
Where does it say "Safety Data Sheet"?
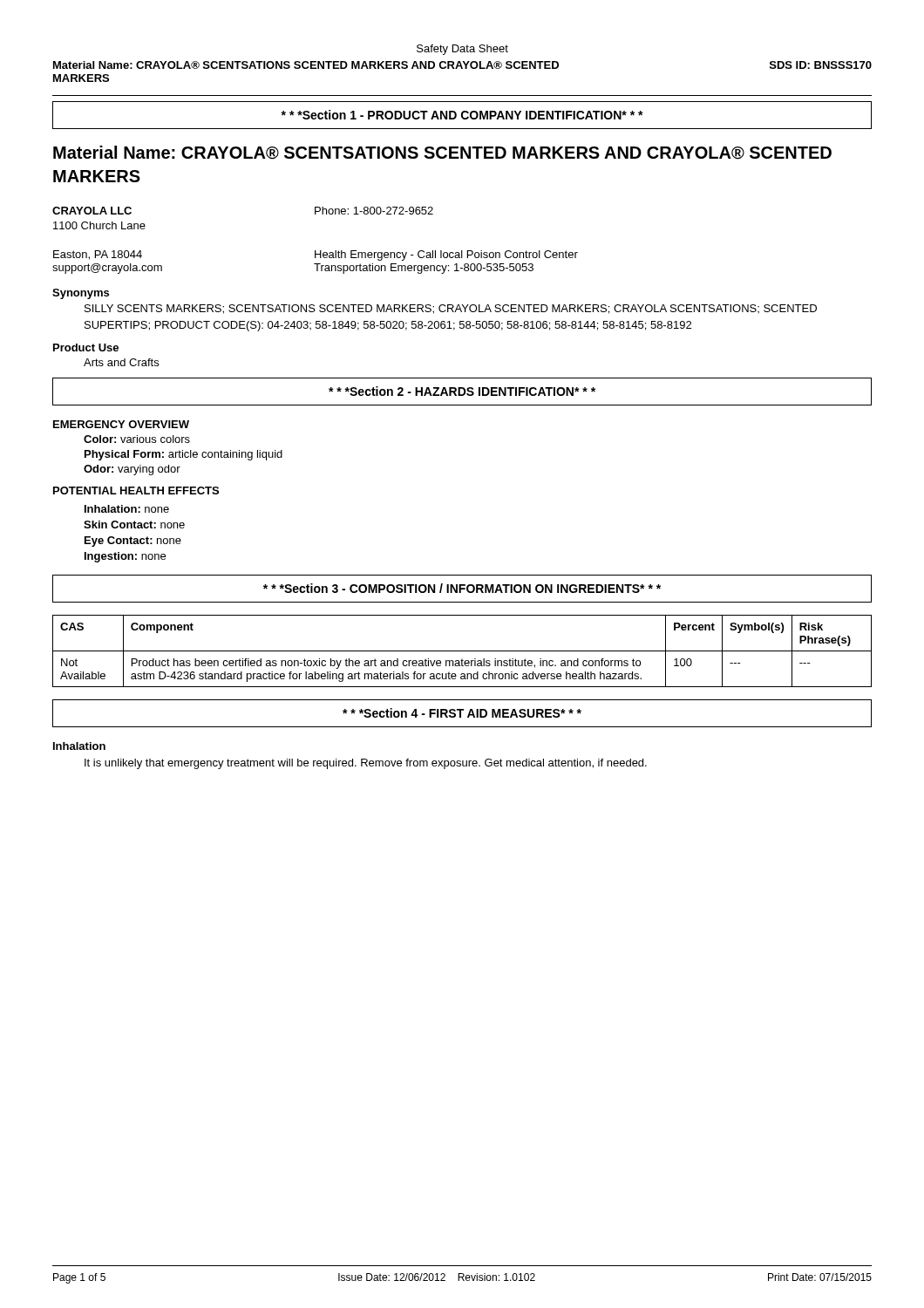pos(462,48)
